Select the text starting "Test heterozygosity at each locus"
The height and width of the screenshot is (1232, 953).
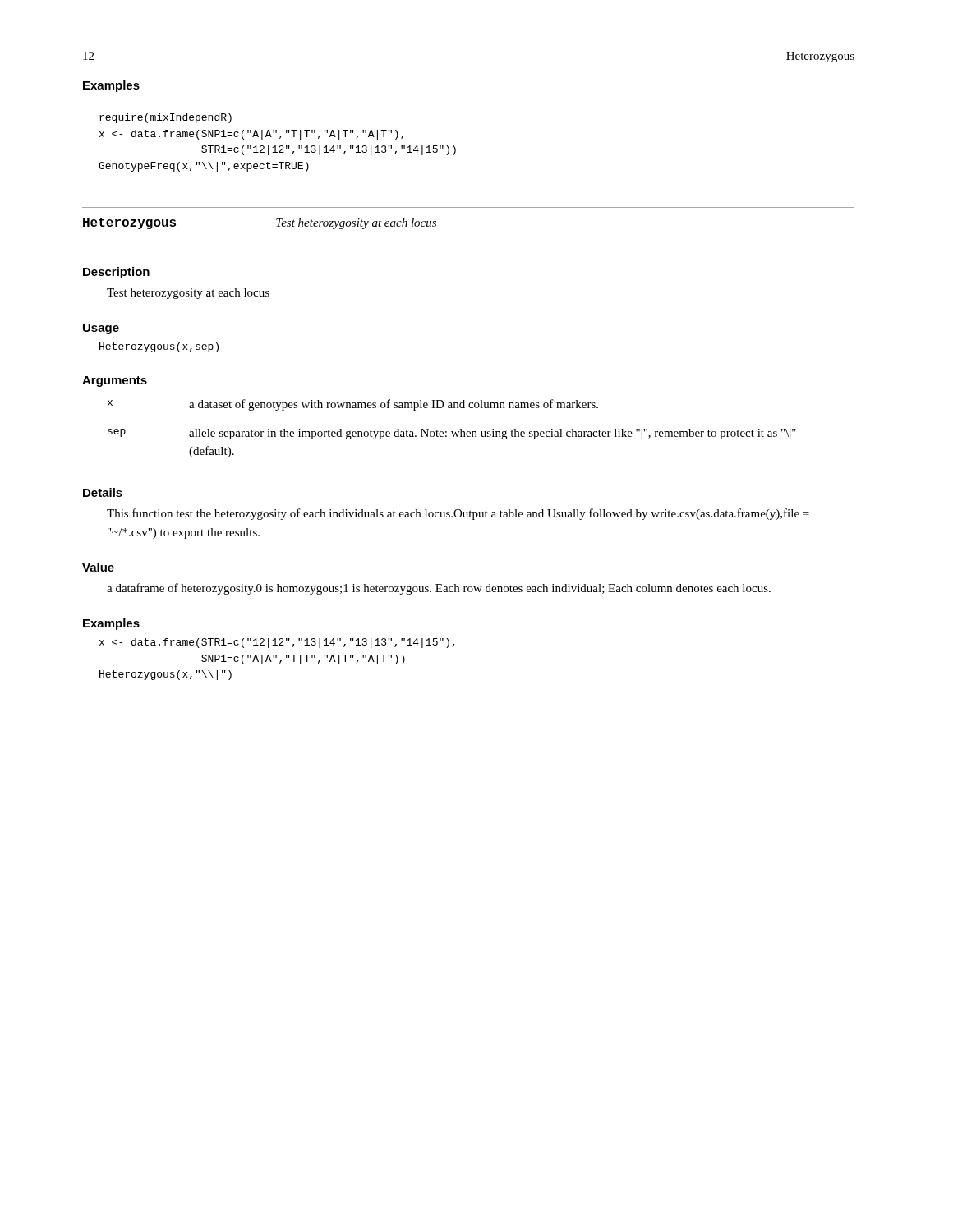pos(188,292)
